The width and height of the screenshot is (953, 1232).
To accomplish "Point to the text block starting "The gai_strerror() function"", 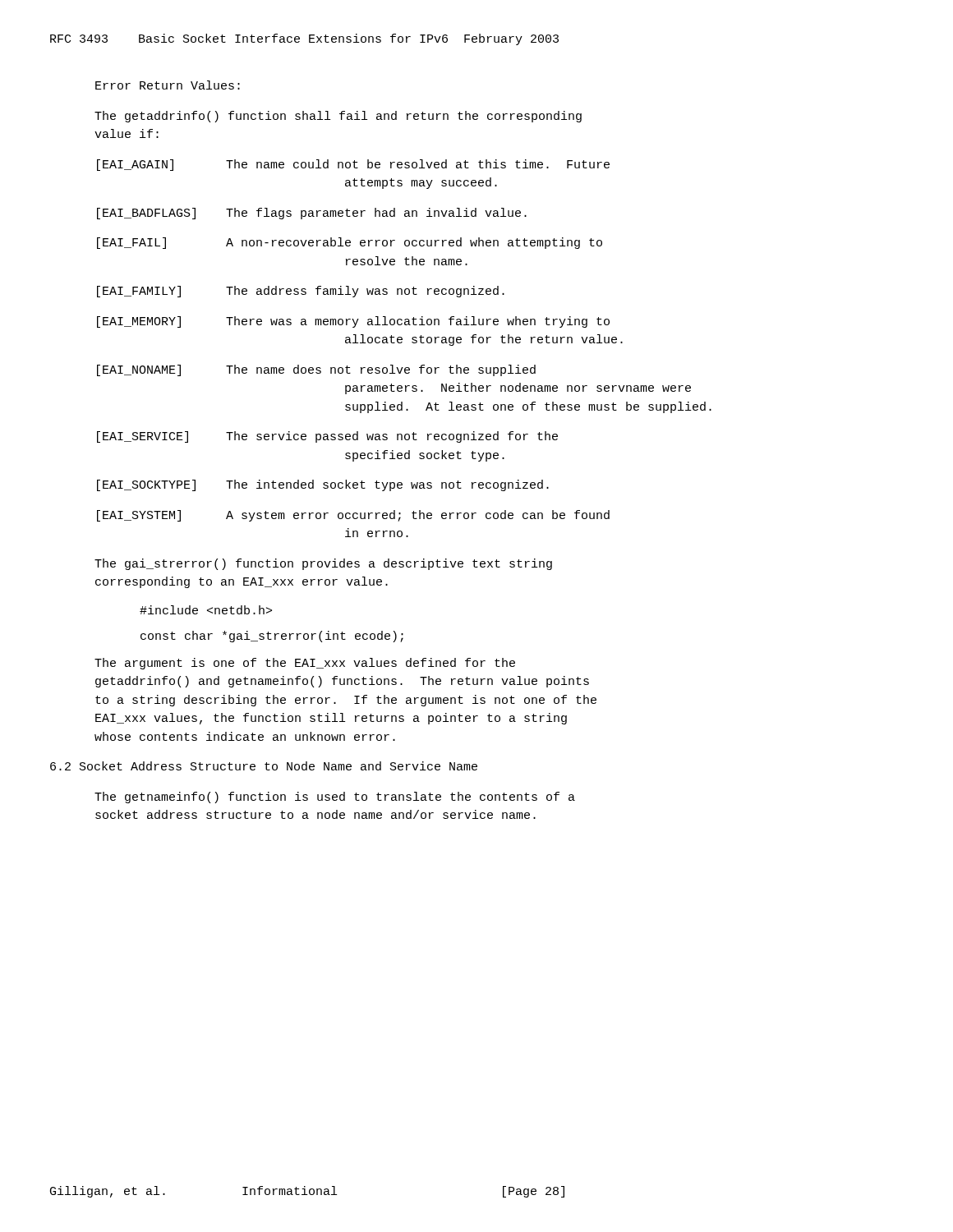I will (x=324, y=573).
